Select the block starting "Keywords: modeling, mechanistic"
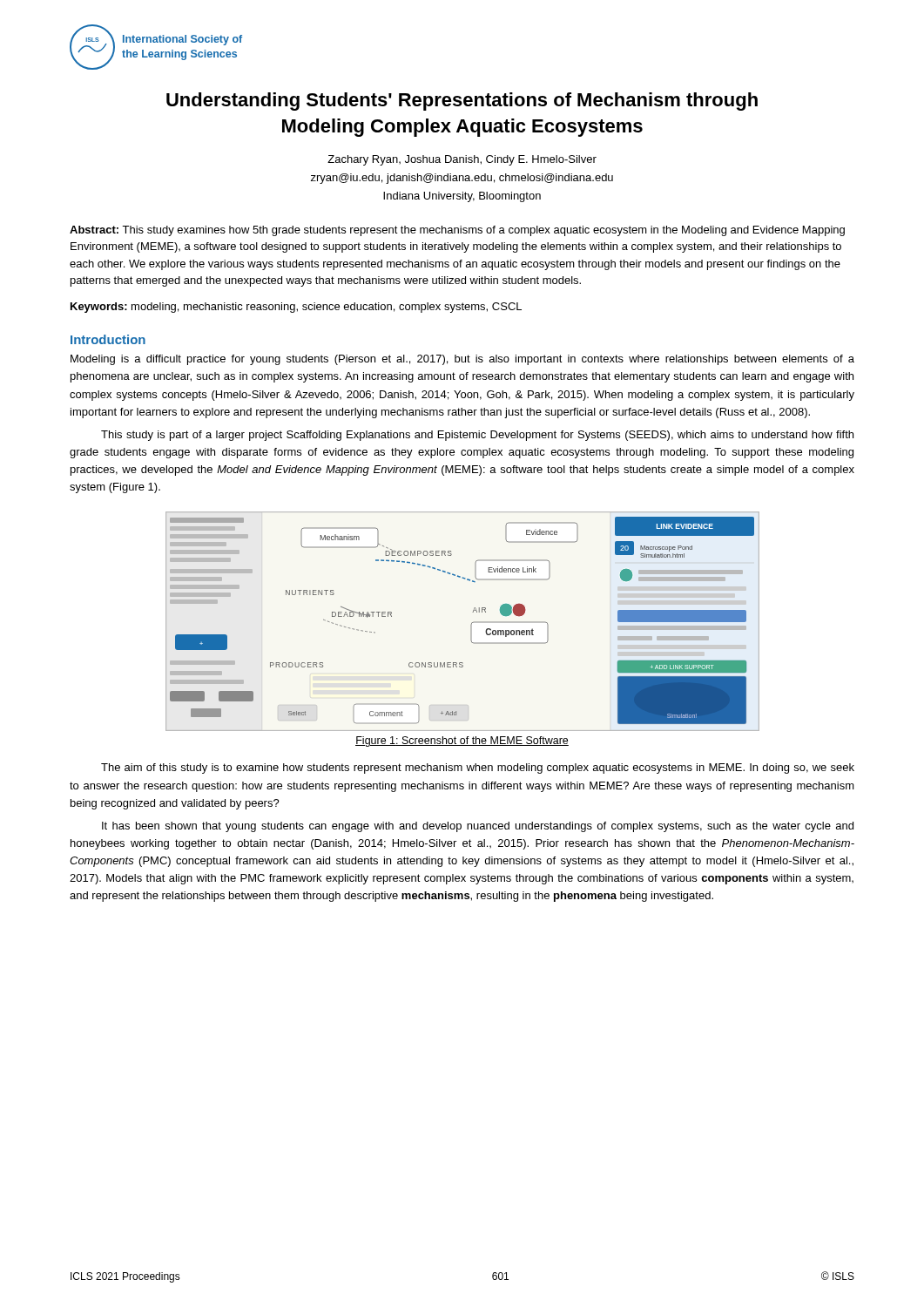Viewport: 924px width, 1307px height. 296,306
